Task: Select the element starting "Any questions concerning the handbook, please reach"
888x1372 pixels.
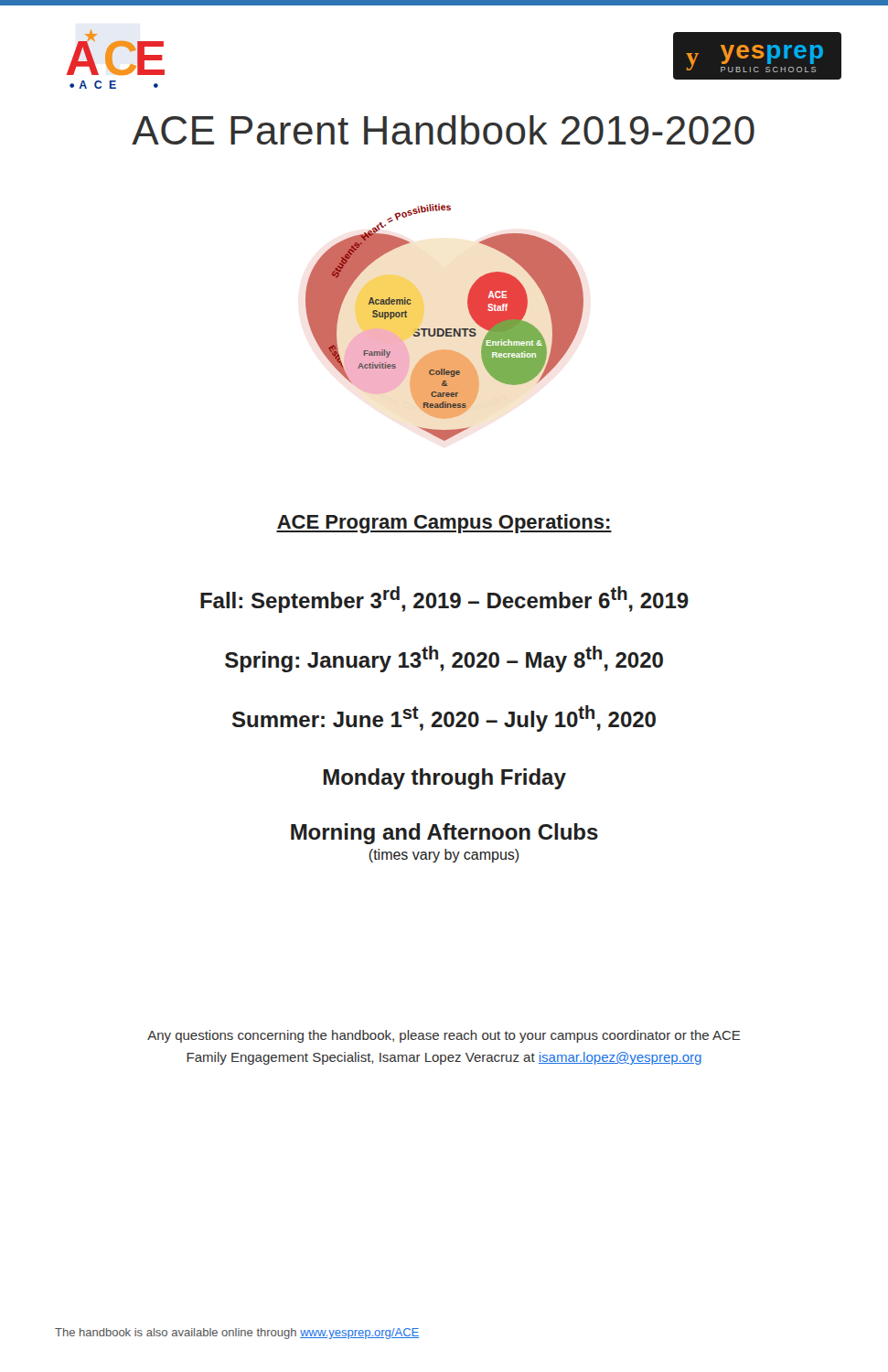Action: click(x=444, y=1046)
